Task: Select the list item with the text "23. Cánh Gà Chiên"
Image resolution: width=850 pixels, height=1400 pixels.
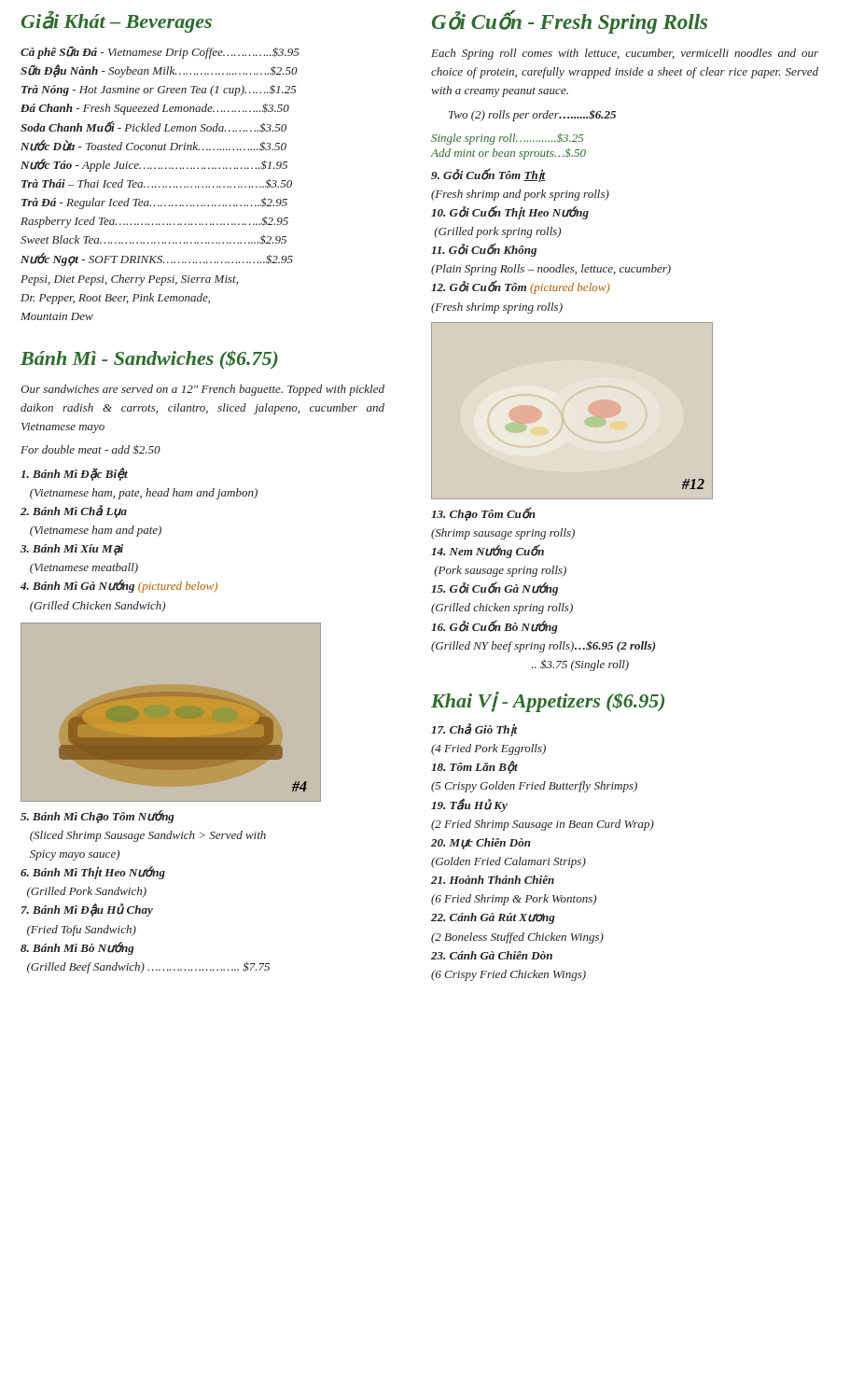Action: (x=509, y=964)
